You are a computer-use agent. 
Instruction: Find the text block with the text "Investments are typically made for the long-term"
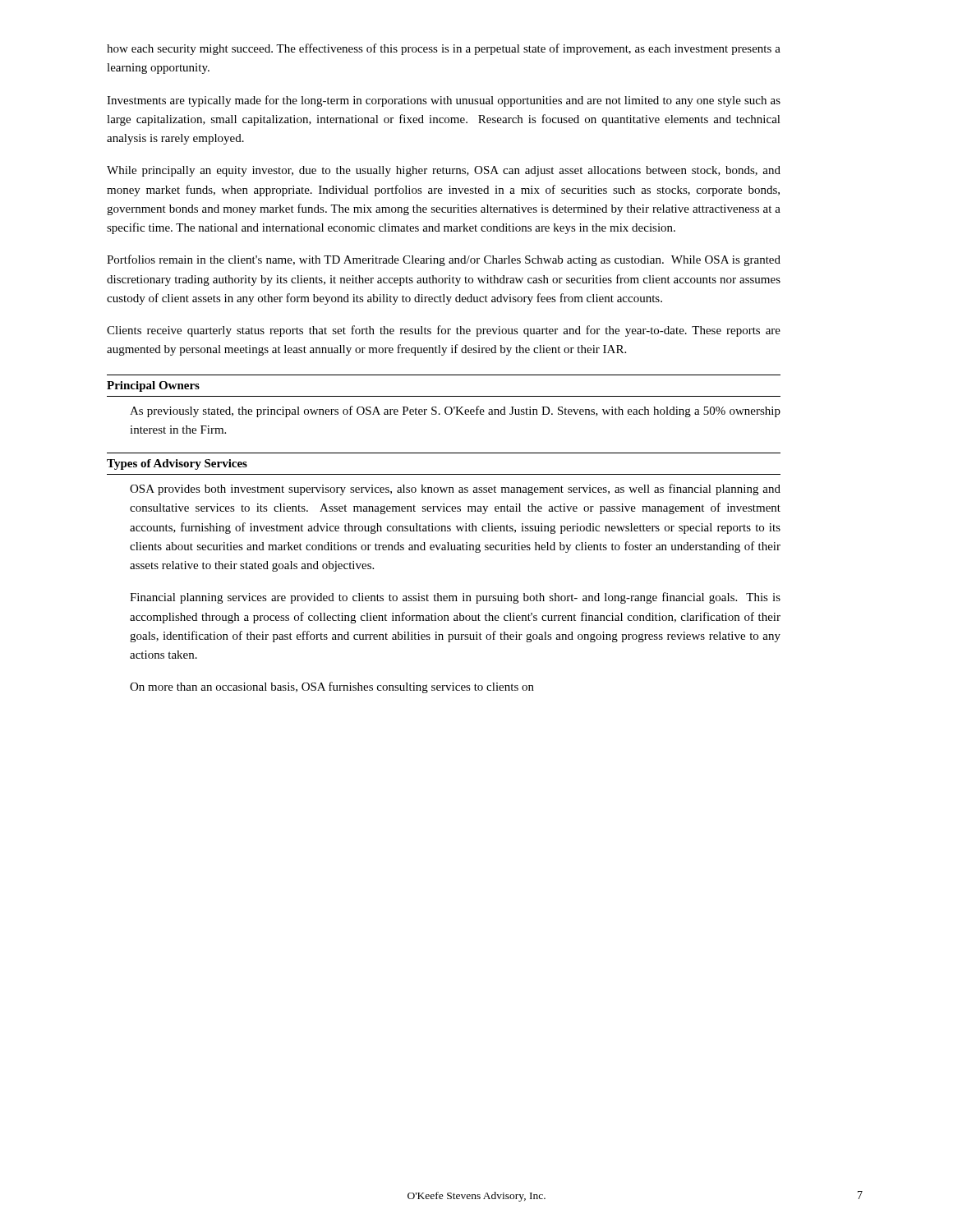tap(444, 119)
